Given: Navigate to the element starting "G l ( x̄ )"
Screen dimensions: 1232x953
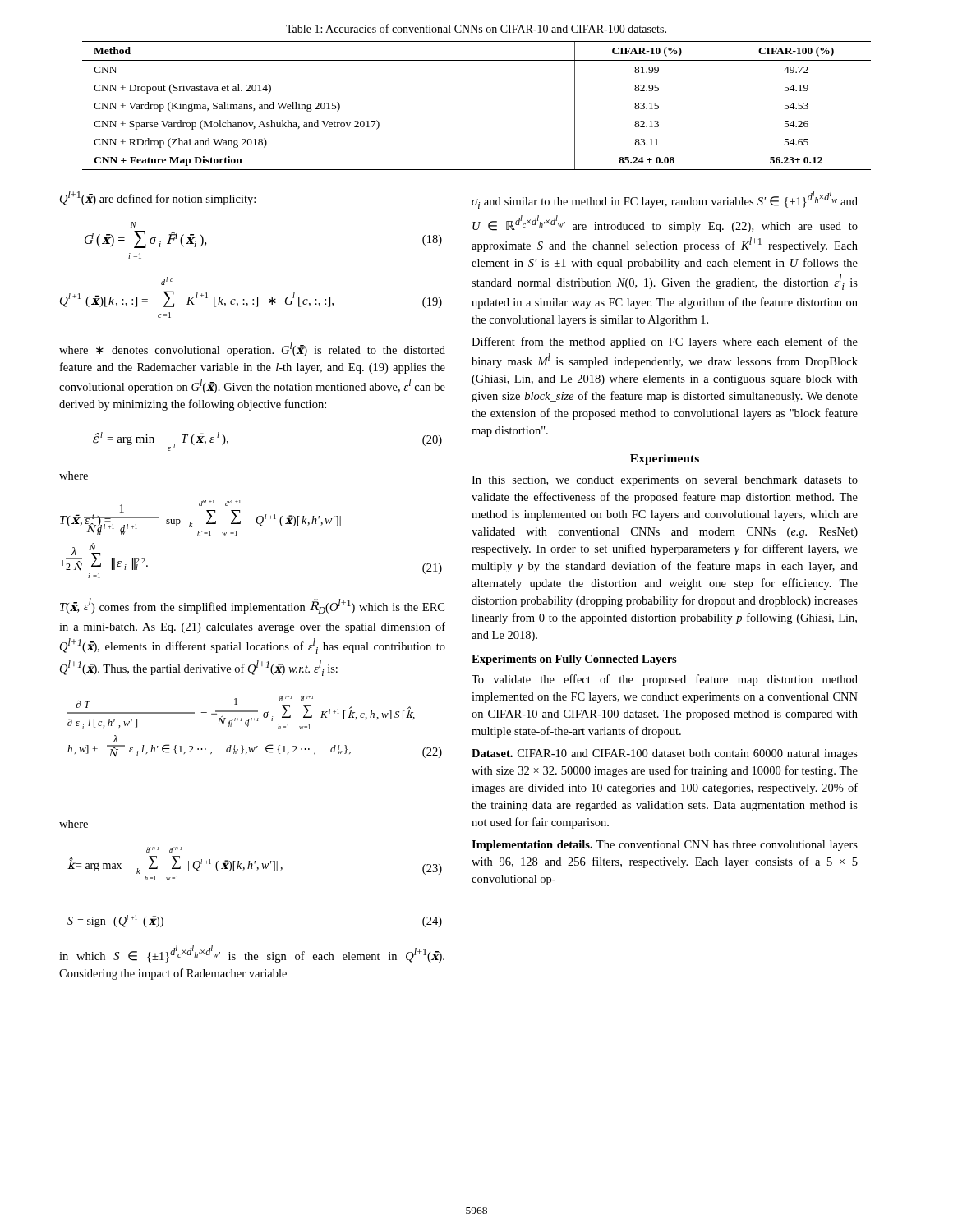Looking at the screenshot, I should coord(134,225).
